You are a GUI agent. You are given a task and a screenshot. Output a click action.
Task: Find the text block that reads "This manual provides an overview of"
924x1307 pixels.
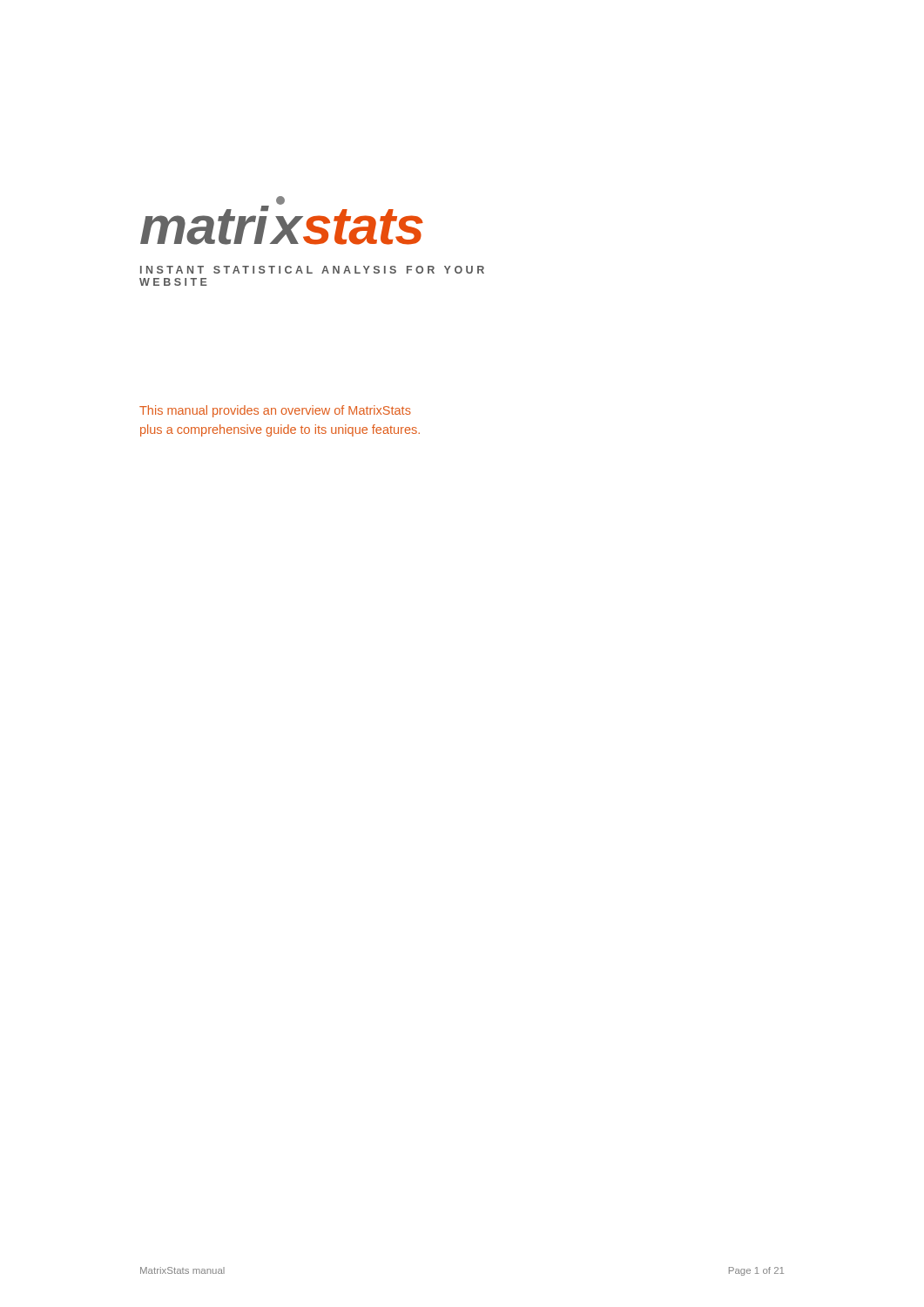click(x=280, y=420)
